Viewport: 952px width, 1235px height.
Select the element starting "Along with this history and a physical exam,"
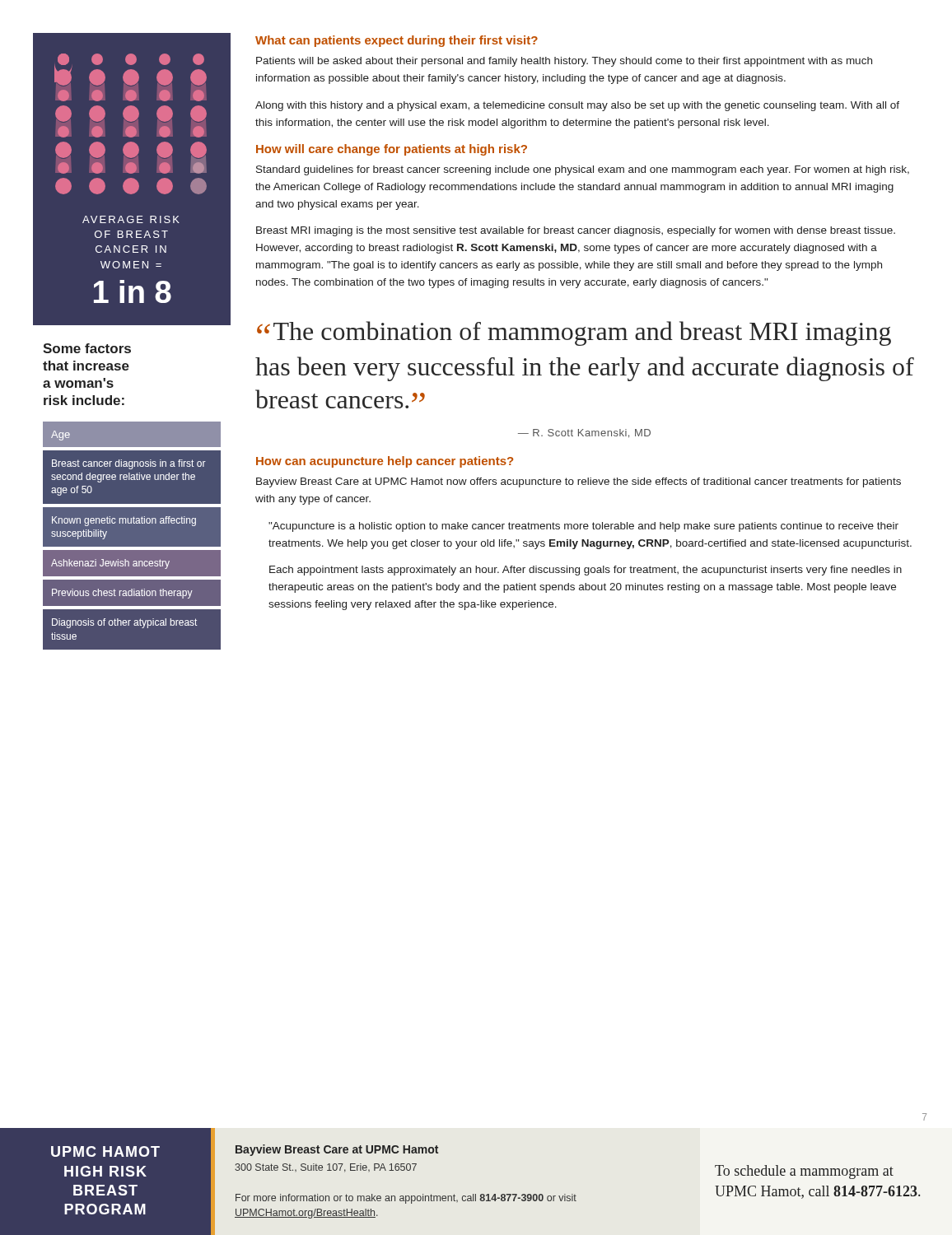[x=577, y=113]
